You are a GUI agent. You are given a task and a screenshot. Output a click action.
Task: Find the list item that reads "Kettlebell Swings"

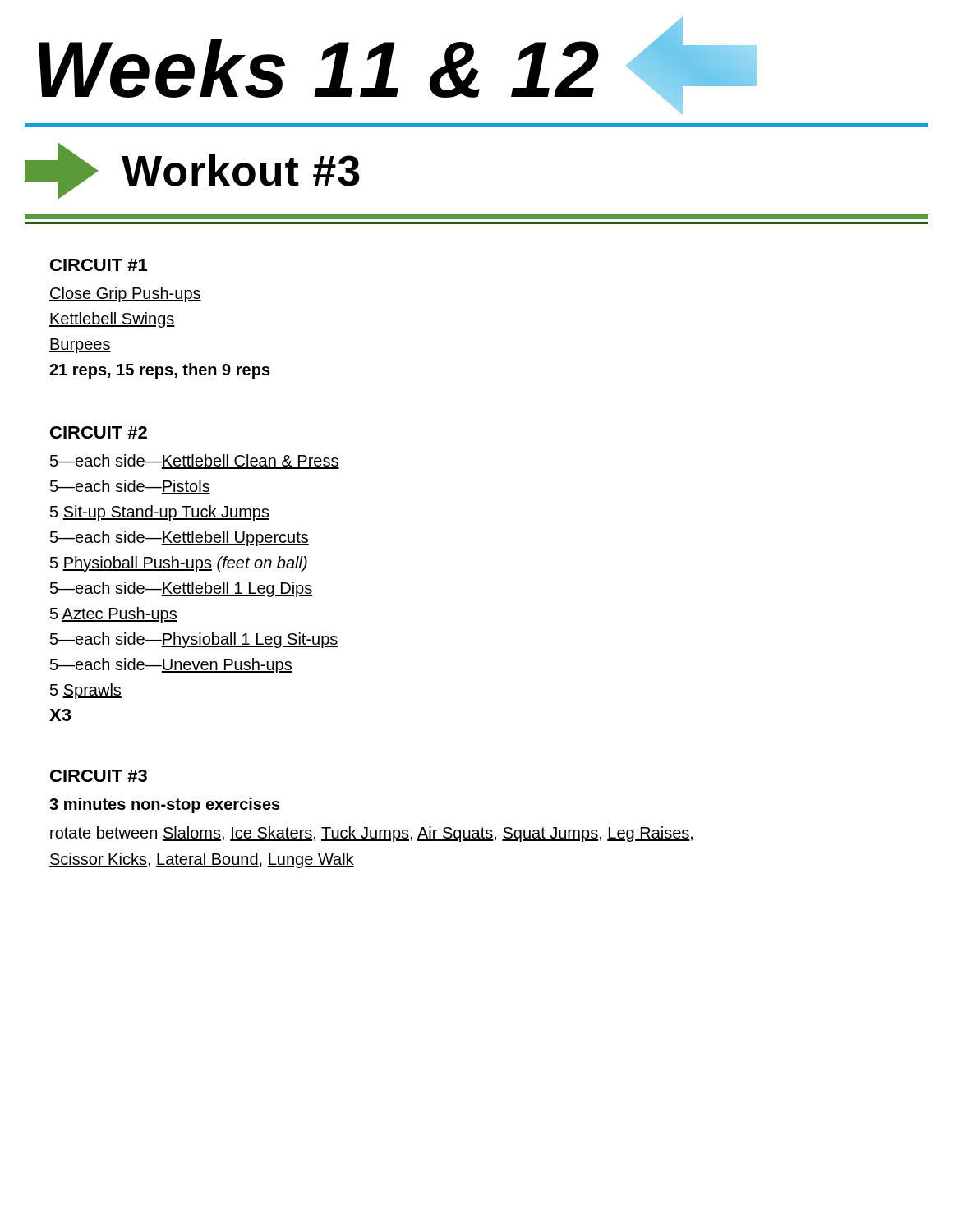pos(112,320)
